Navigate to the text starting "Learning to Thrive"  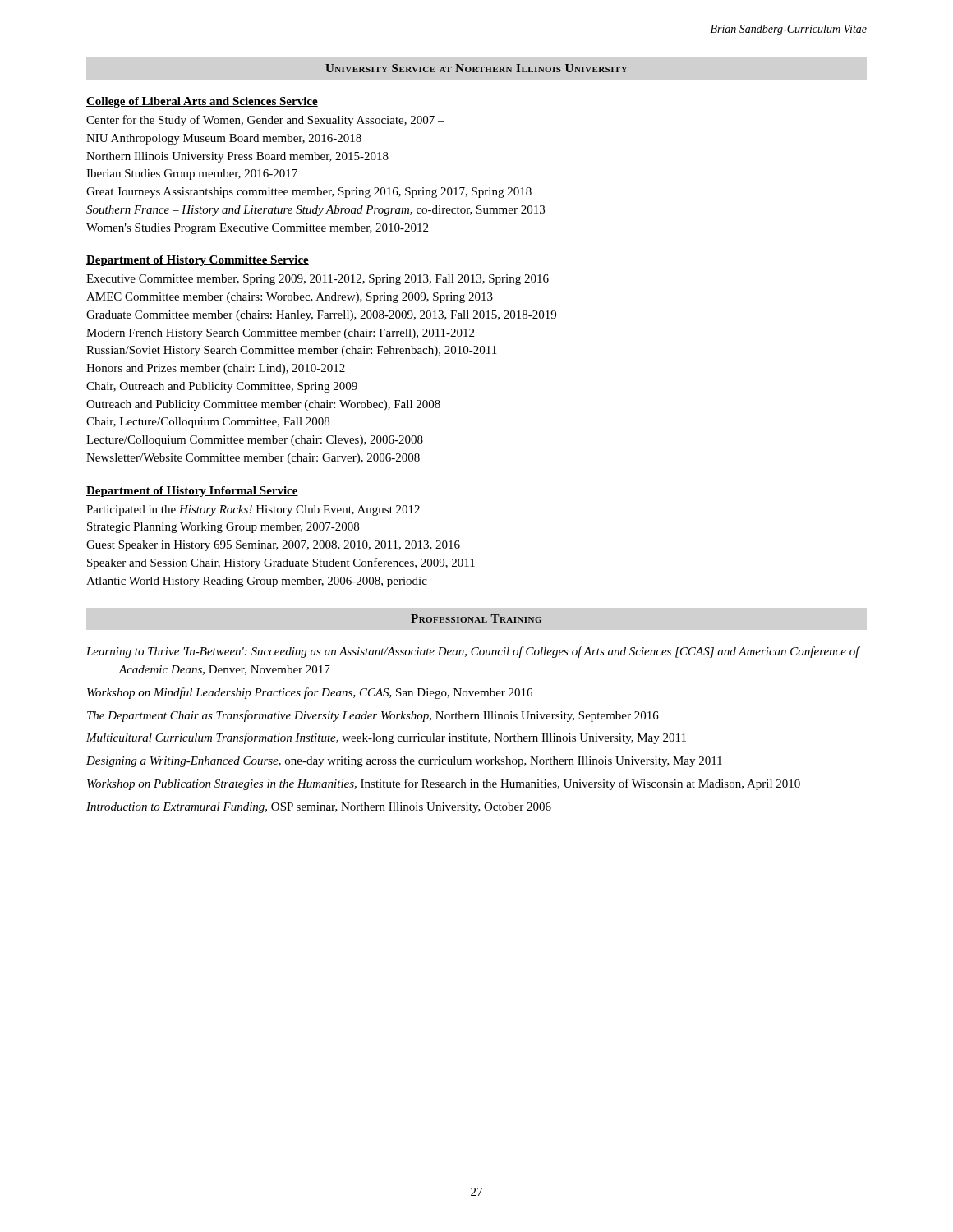472,660
